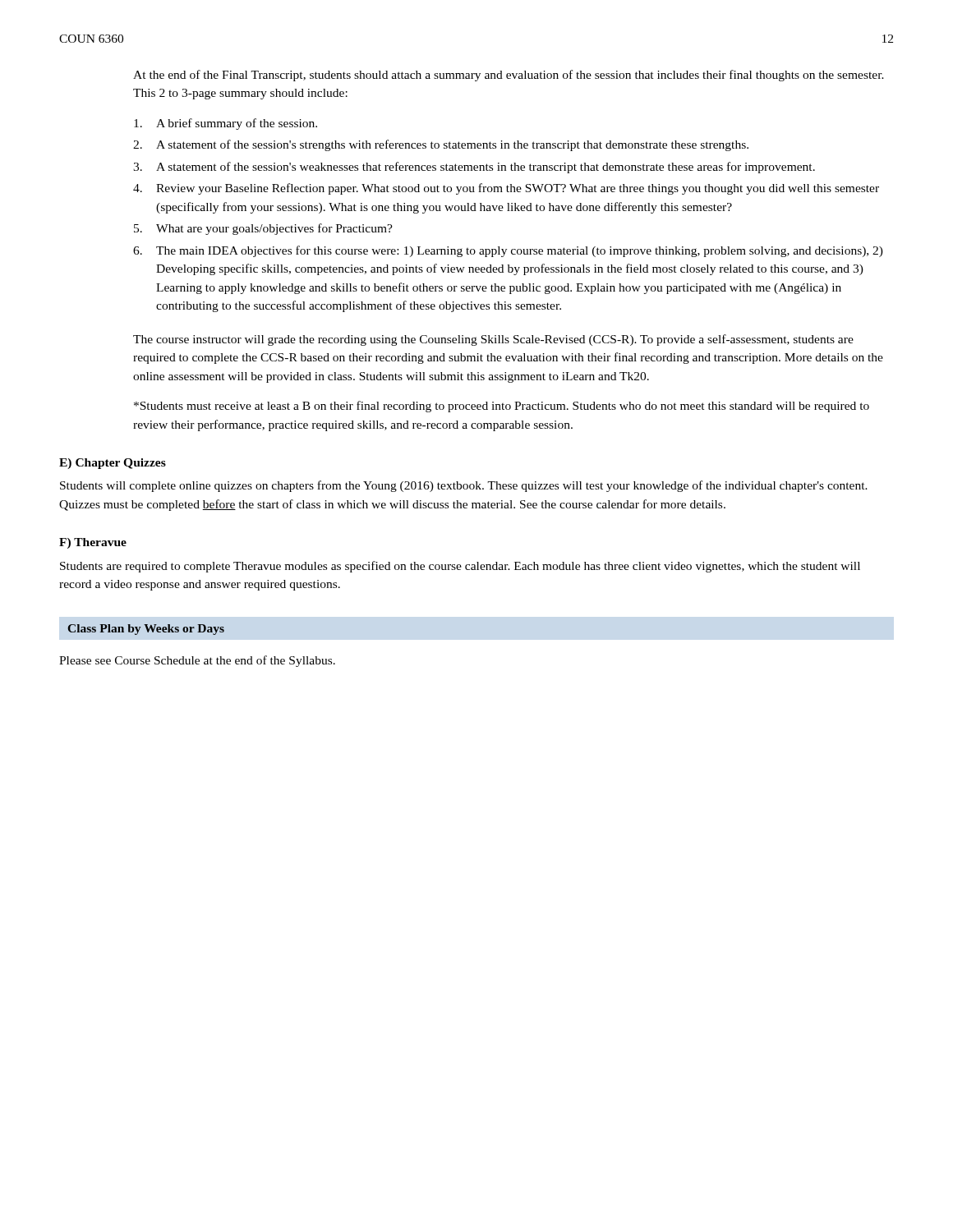Navigate to the text block starting "Class Plan by"

tap(146, 628)
